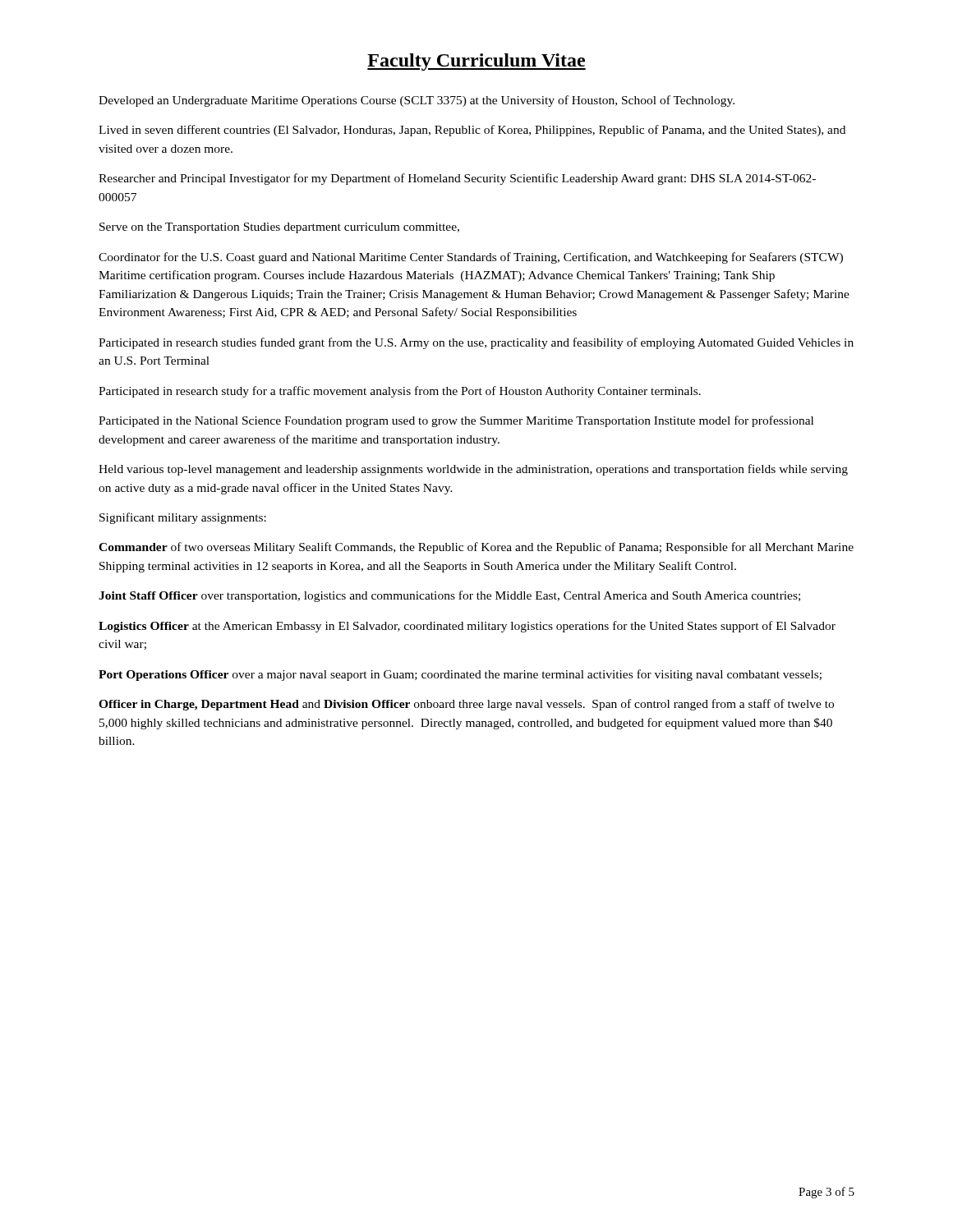Select the list item with the text "Developed an Undergraduate Maritime Operations"

point(417,100)
